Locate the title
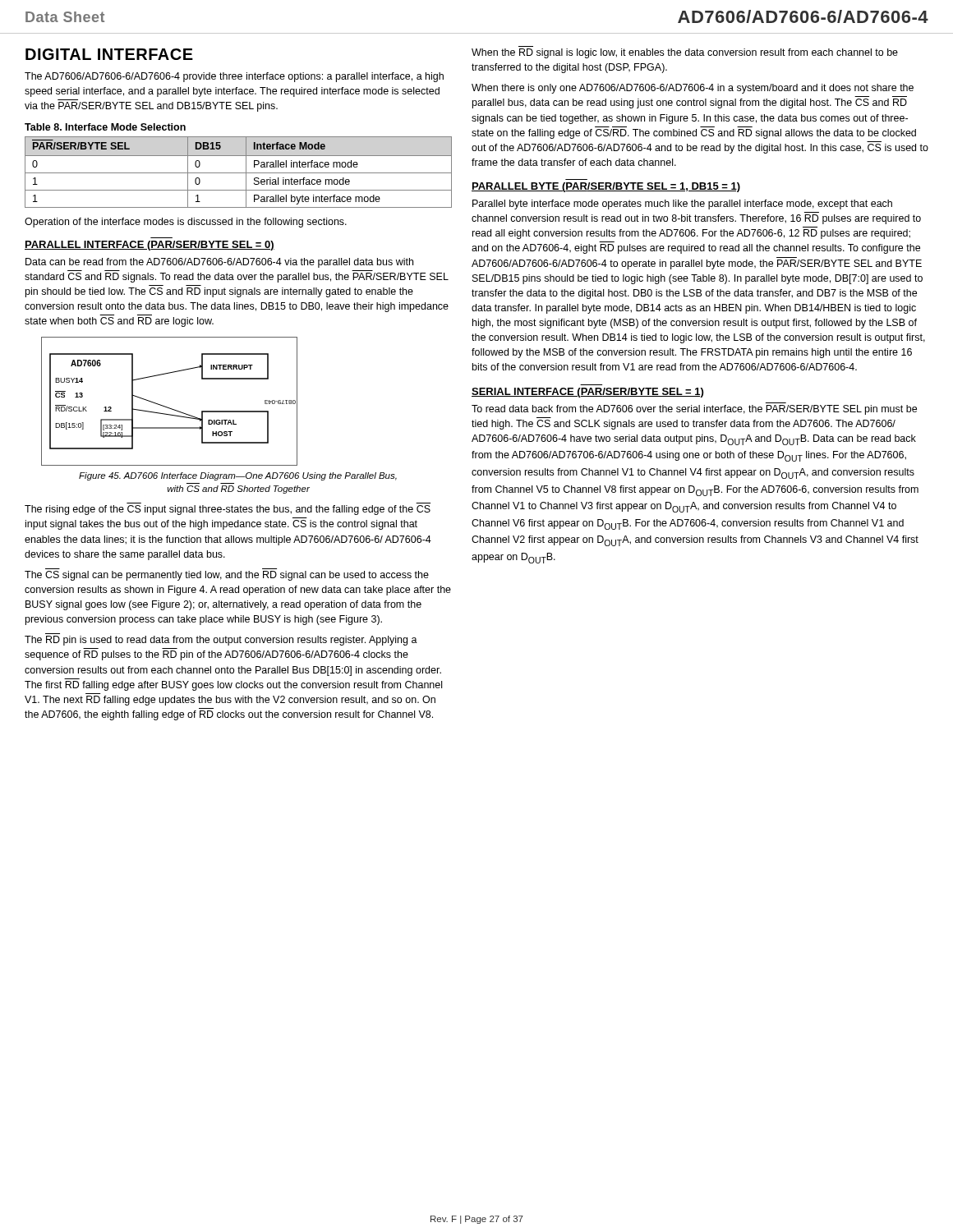 (x=109, y=54)
